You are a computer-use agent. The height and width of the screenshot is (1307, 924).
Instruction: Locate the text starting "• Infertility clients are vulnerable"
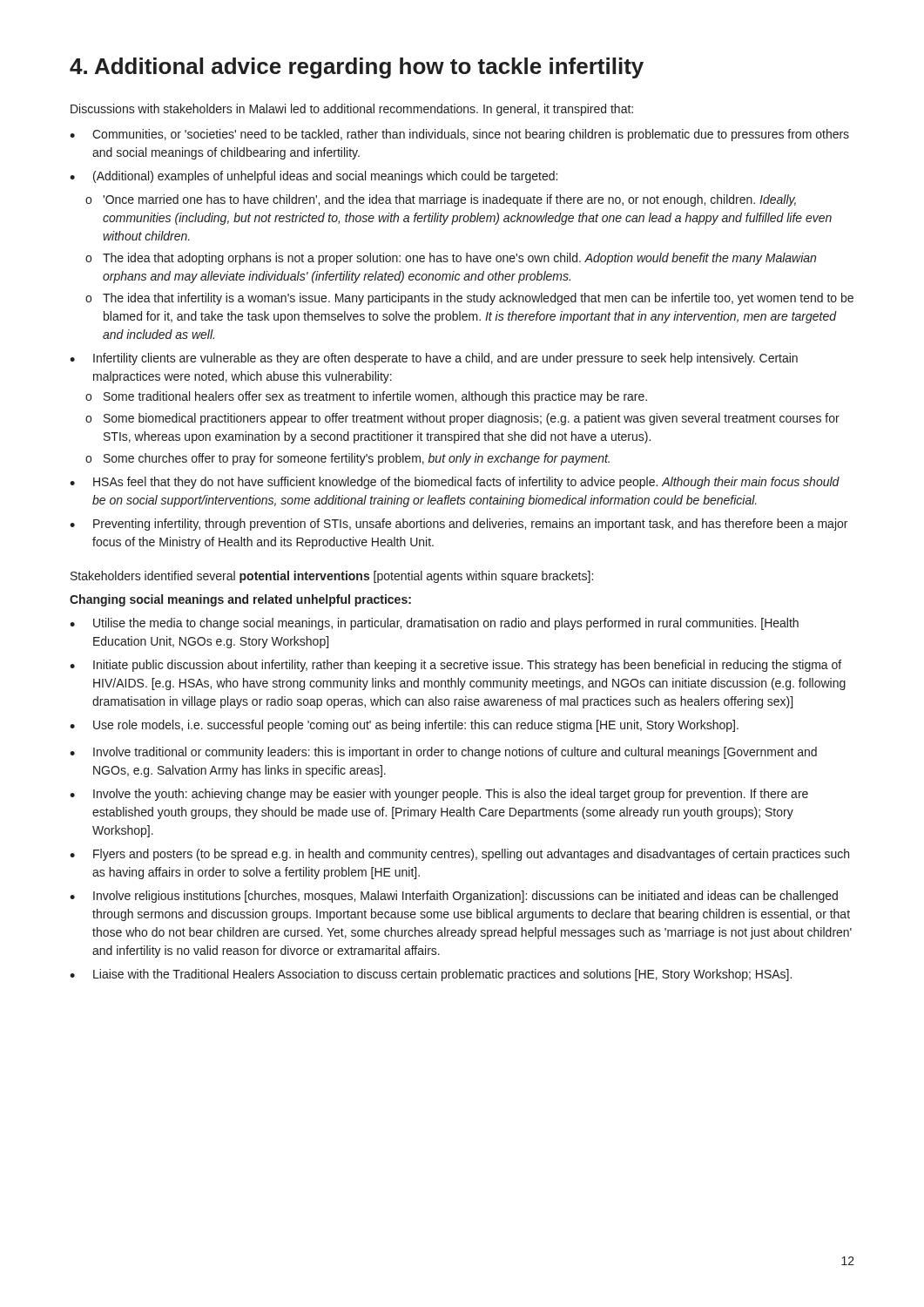462,408
